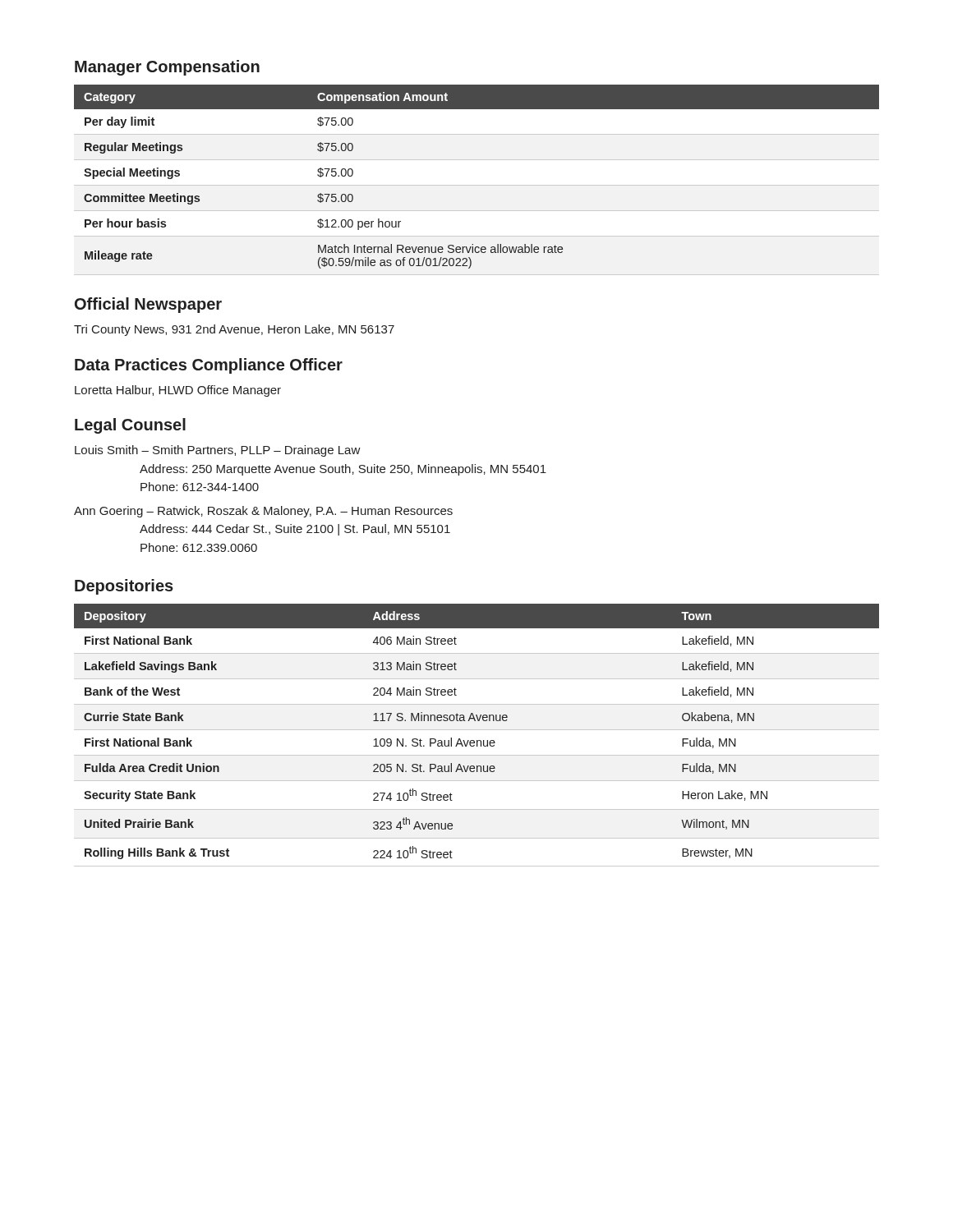This screenshot has width=953, height=1232.
Task: Locate the table with the text "Okabena, MN"
Action: point(476,735)
